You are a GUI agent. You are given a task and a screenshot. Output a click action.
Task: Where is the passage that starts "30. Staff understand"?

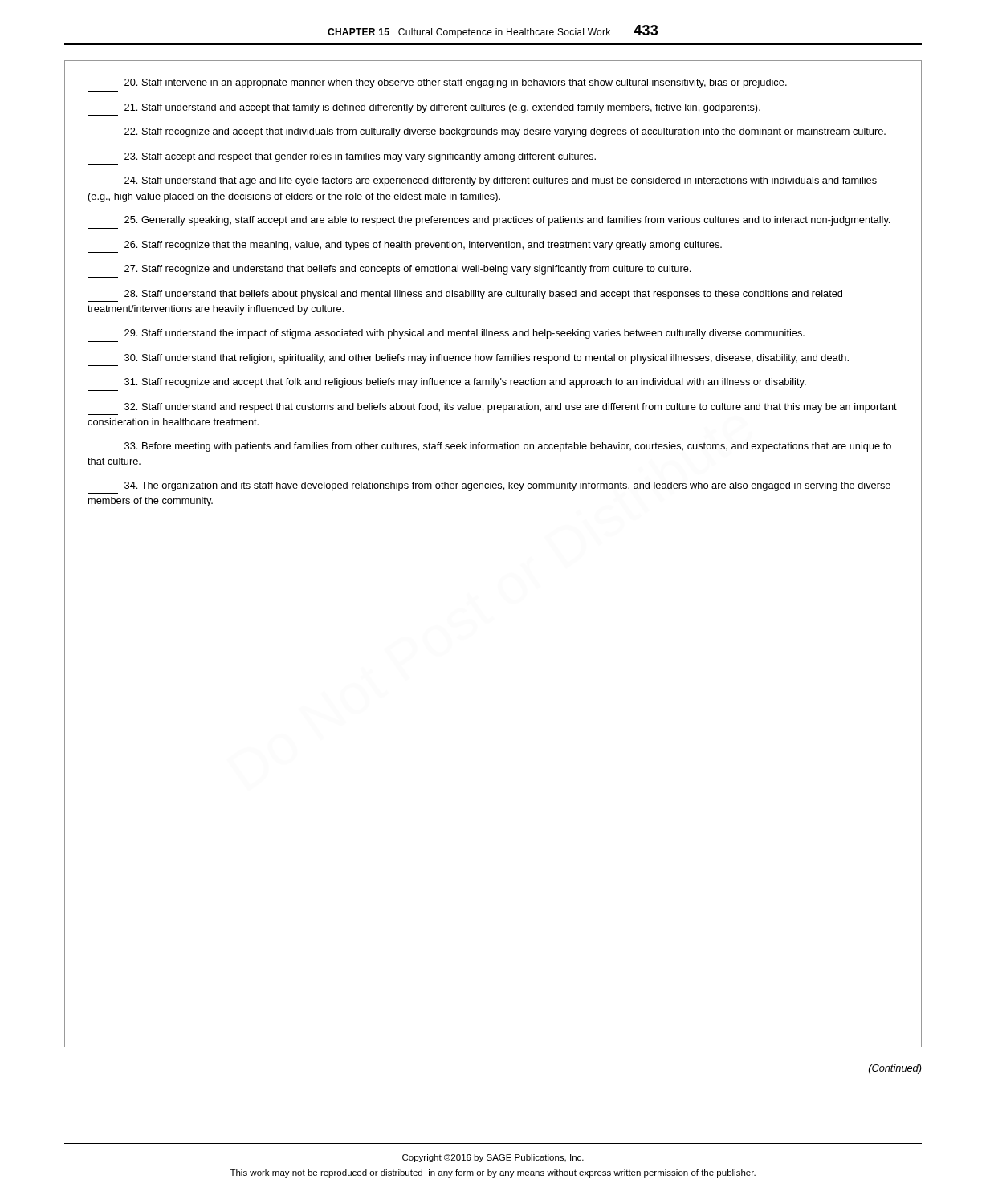tap(468, 358)
